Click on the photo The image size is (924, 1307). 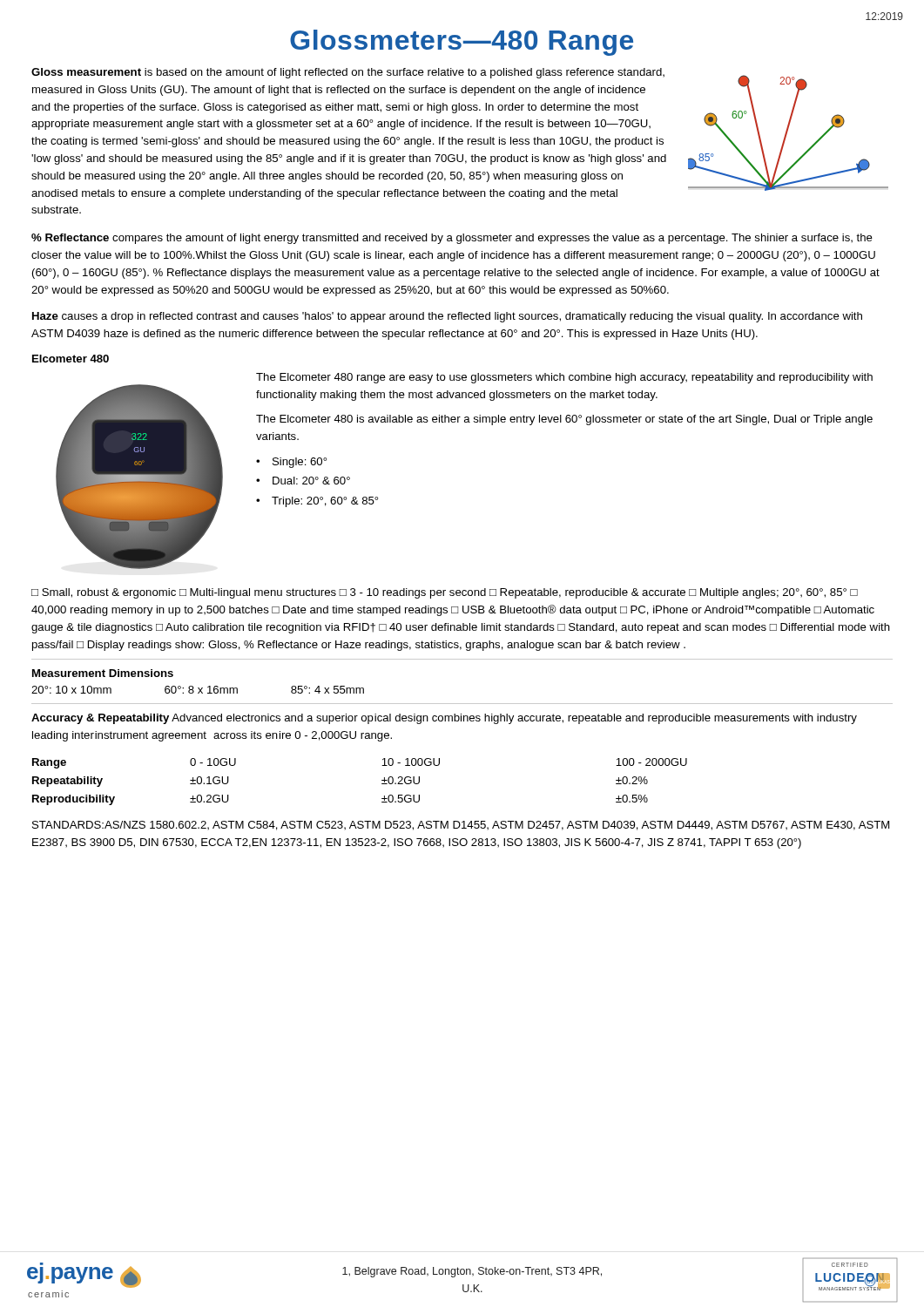[x=139, y=472]
